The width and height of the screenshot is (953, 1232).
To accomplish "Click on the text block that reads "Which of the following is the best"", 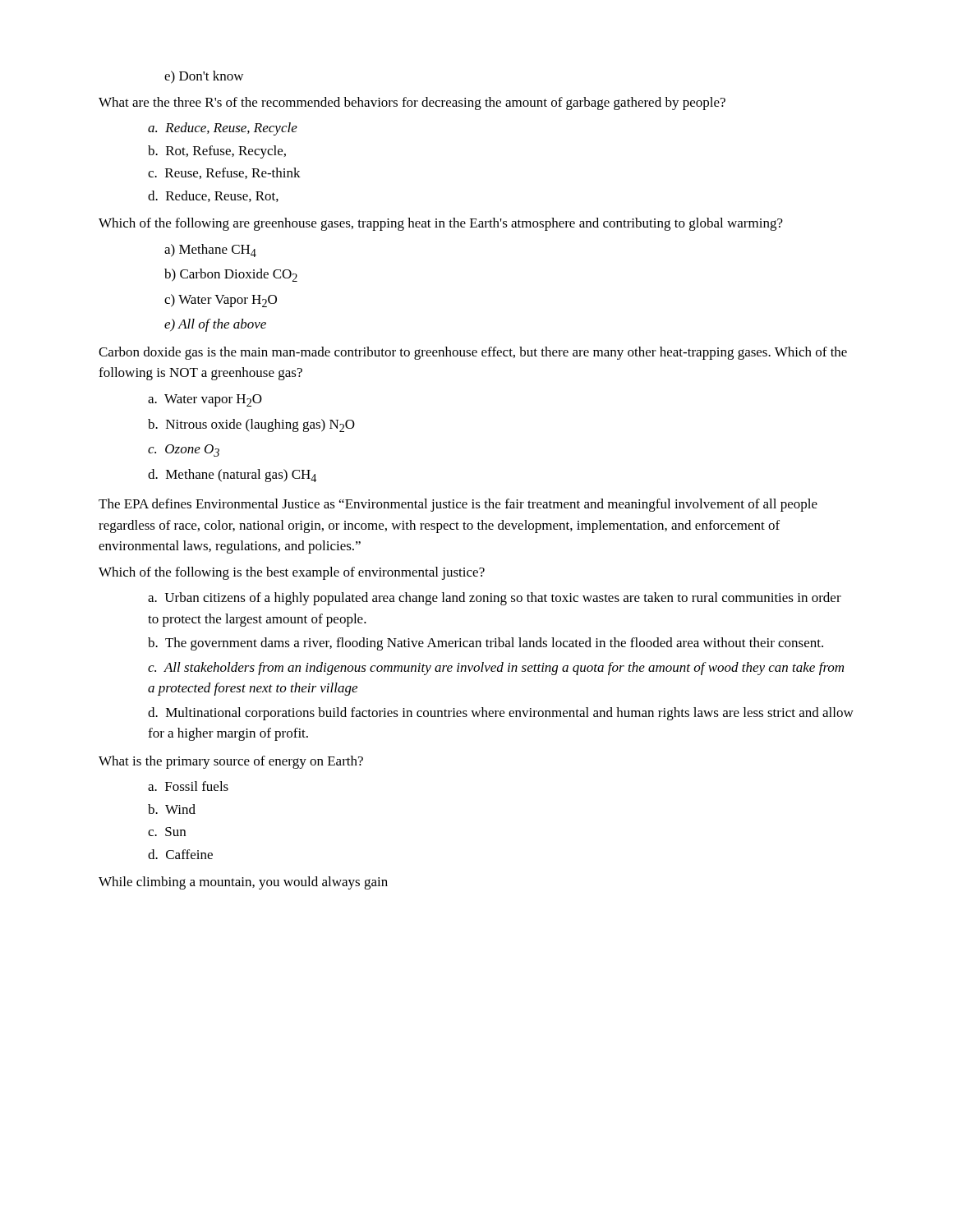I will 292,572.
